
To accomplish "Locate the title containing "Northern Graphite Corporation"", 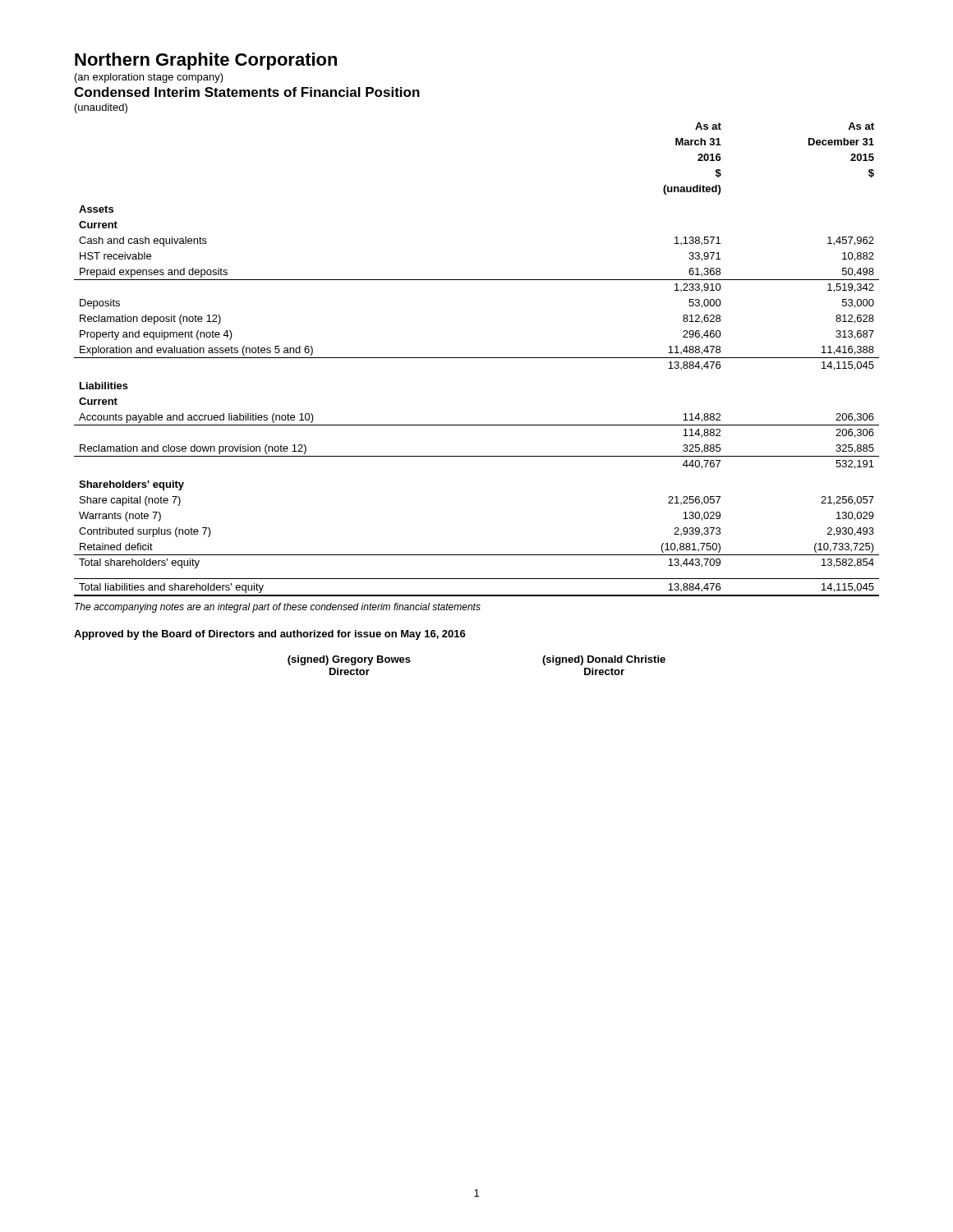I will point(206,60).
